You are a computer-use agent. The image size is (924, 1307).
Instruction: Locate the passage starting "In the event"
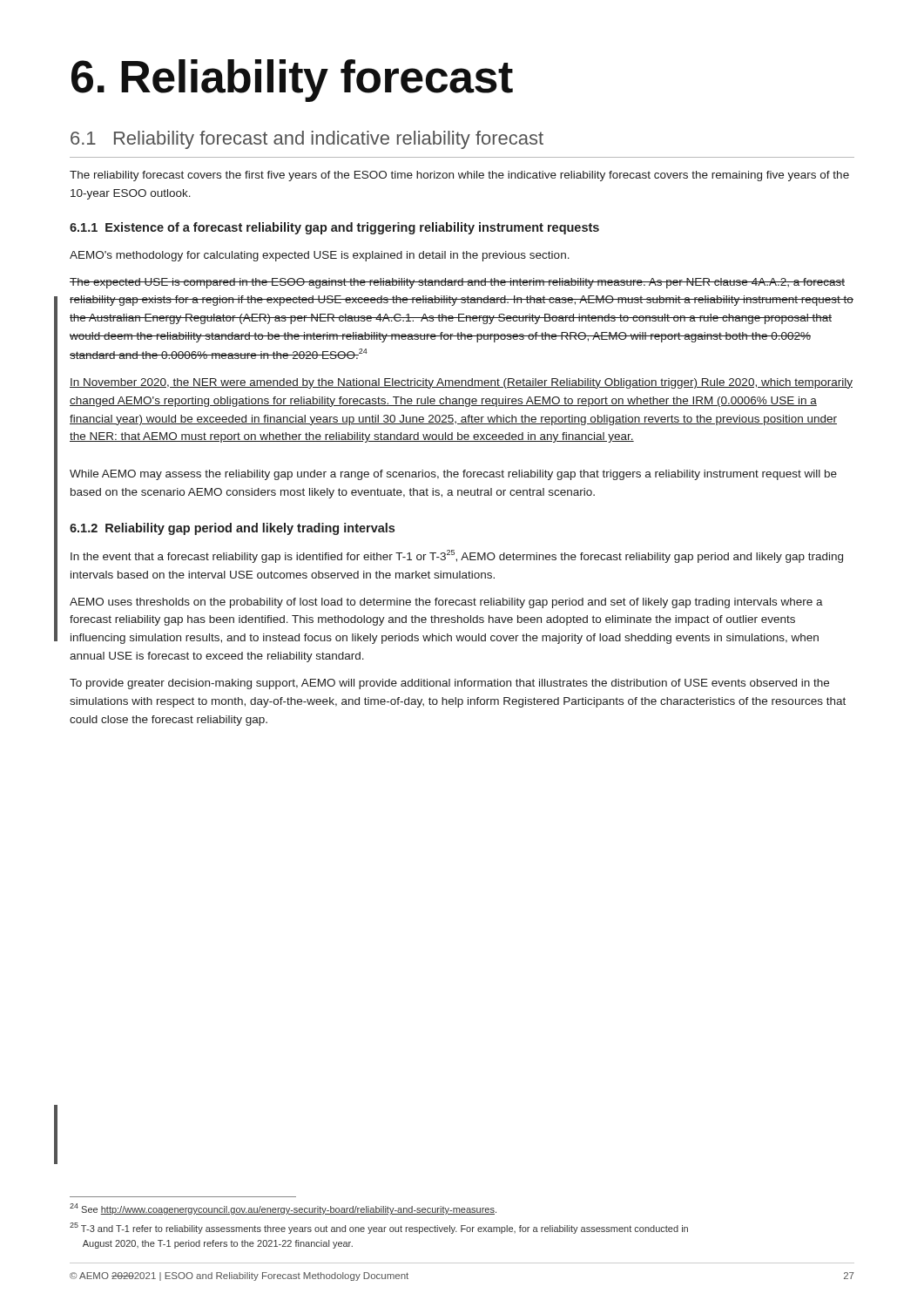[462, 561]
